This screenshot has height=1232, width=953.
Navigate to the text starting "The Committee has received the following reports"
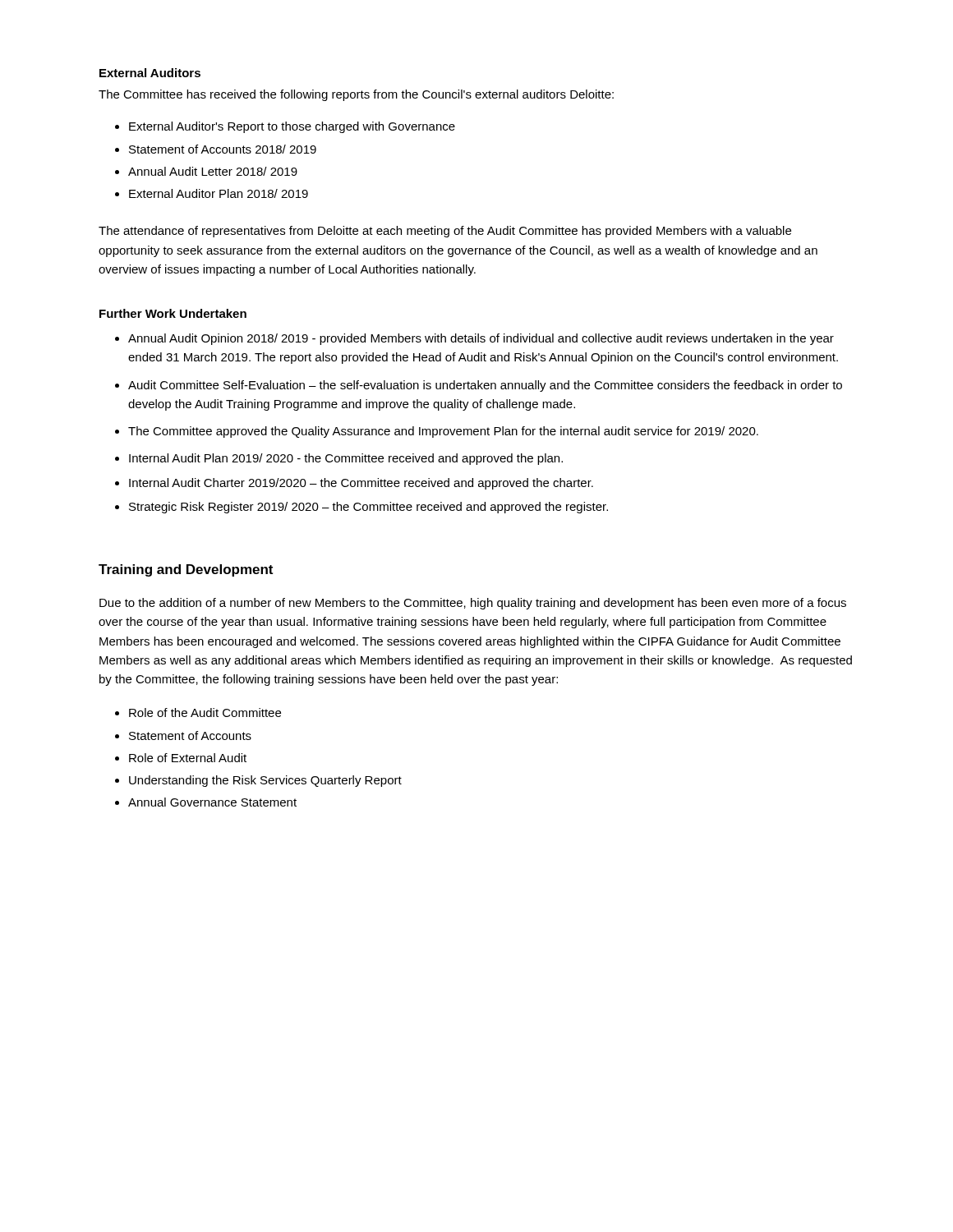coord(357,94)
